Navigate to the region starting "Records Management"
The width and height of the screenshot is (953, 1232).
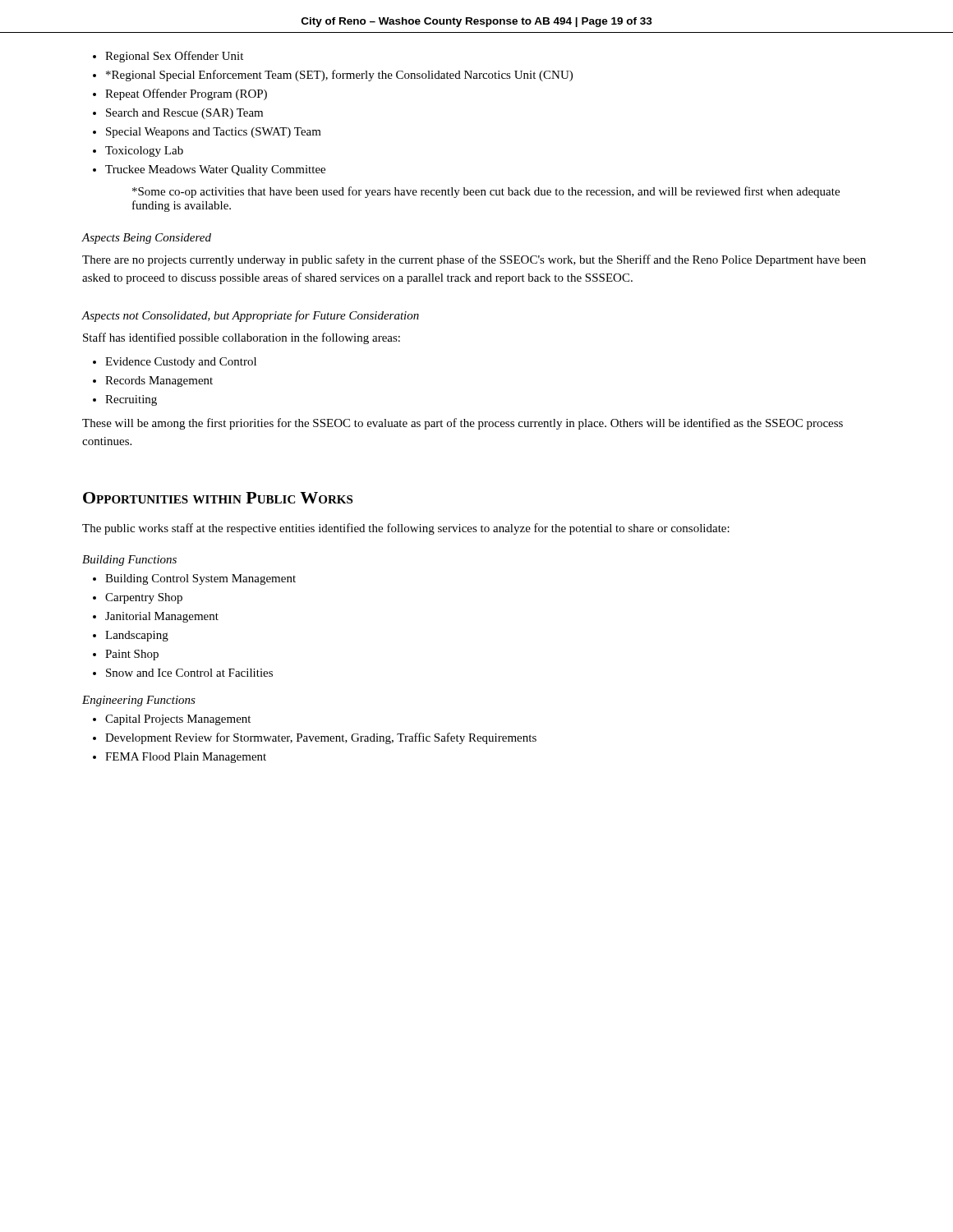click(153, 382)
